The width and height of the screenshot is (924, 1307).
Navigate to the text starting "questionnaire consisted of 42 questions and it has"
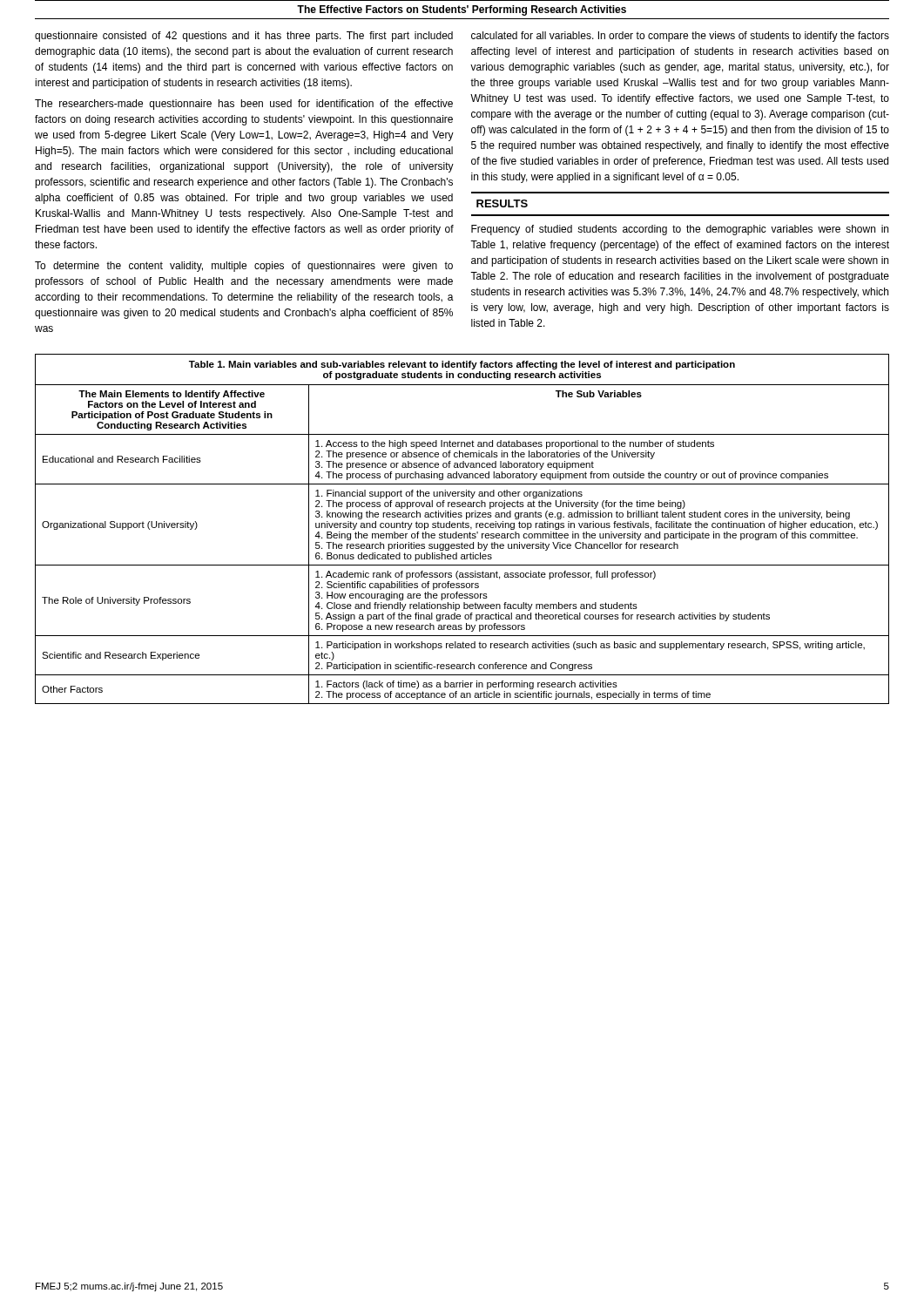click(244, 182)
